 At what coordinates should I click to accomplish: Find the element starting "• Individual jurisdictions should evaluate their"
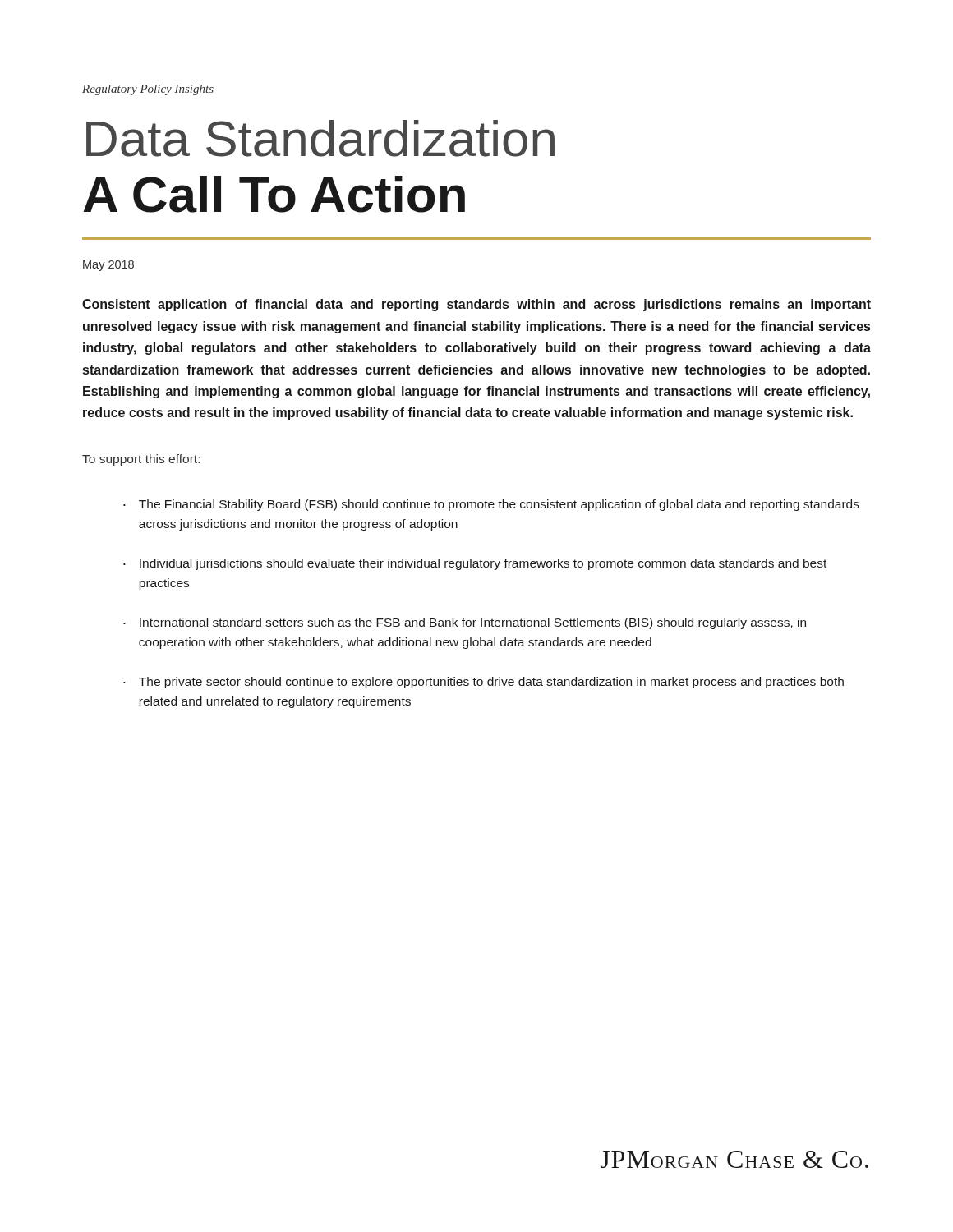497,573
